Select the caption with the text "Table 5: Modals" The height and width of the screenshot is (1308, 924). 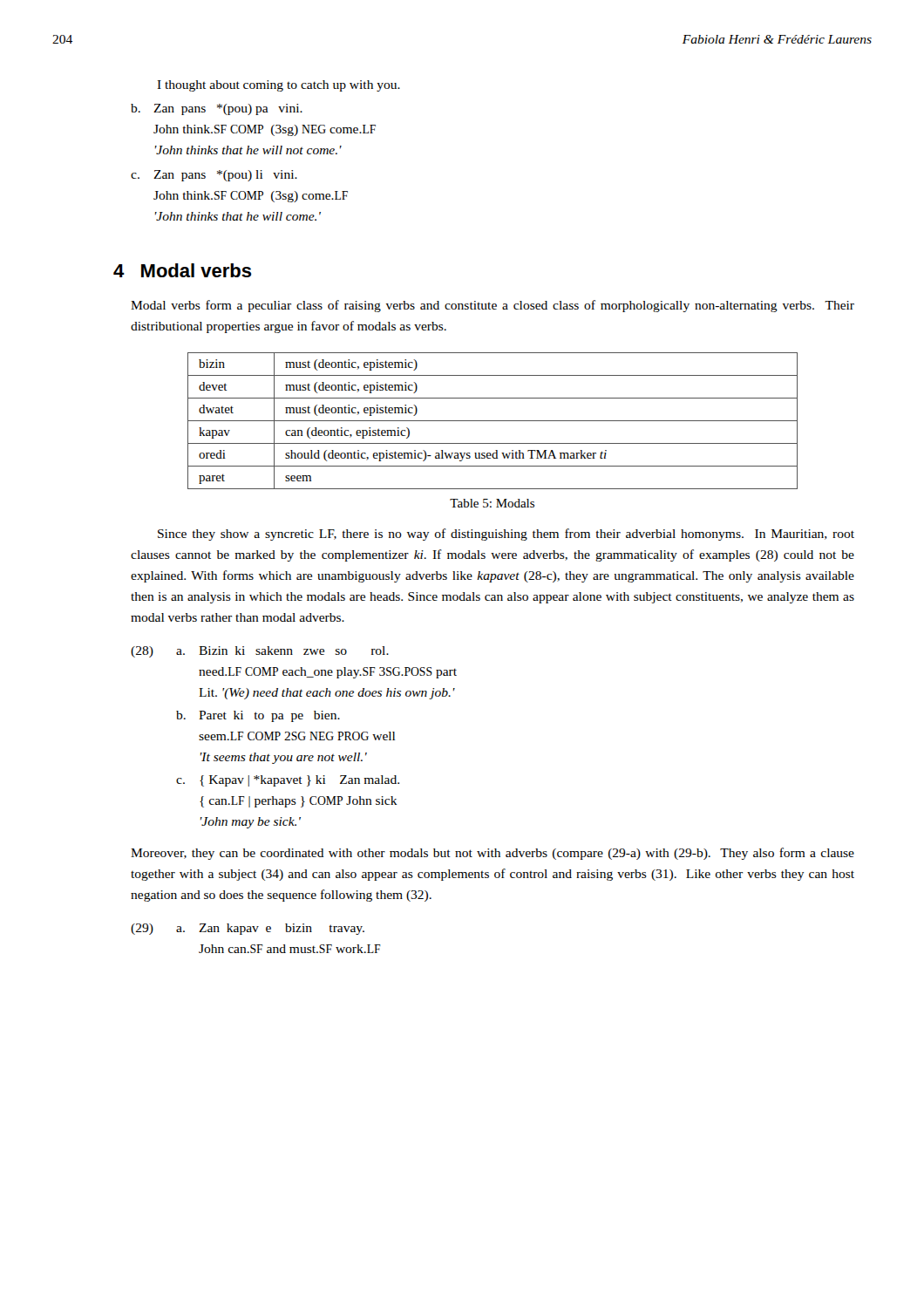(x=492, y=503)
